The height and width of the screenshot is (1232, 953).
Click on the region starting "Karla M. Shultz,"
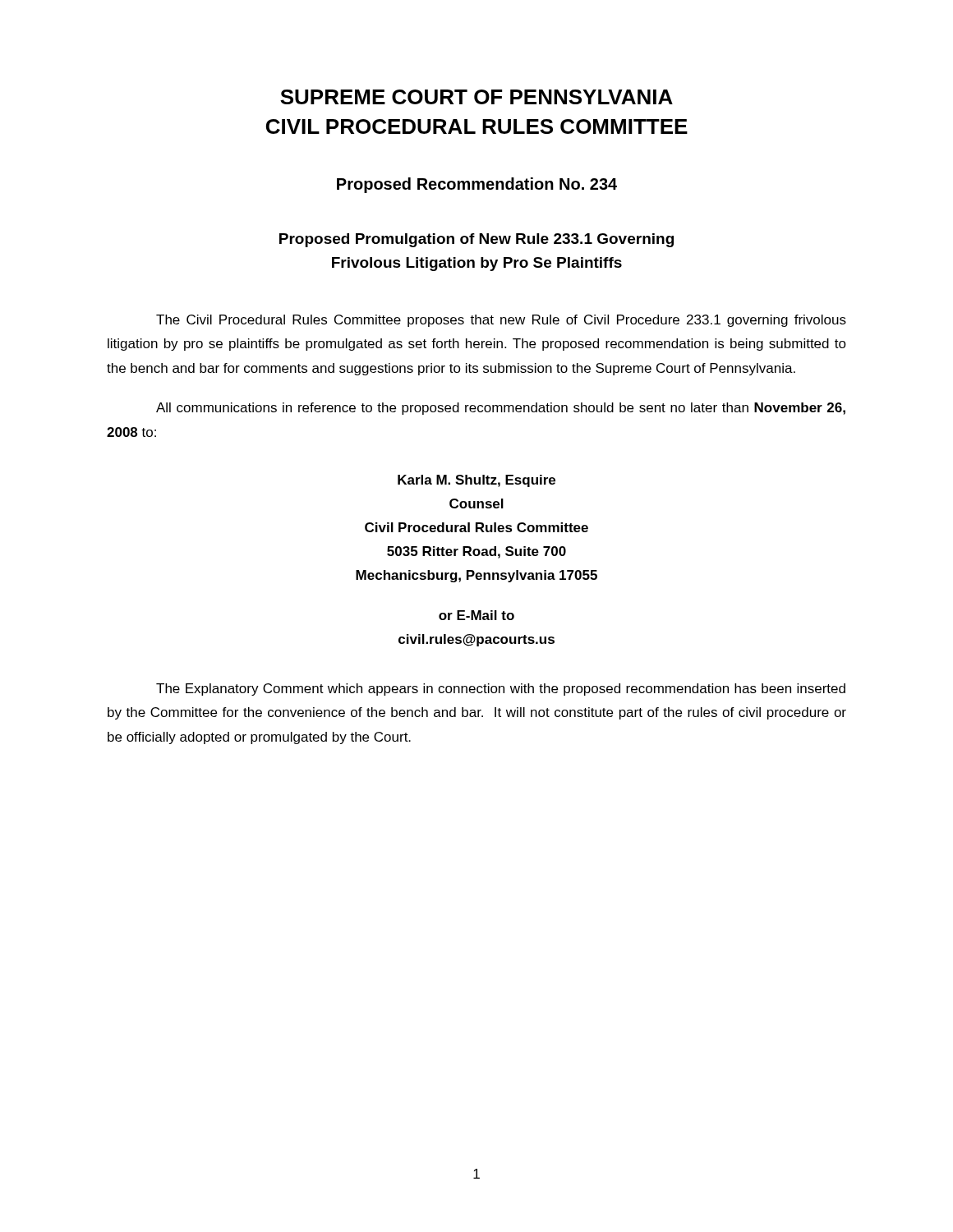click(x=476, y=528)
